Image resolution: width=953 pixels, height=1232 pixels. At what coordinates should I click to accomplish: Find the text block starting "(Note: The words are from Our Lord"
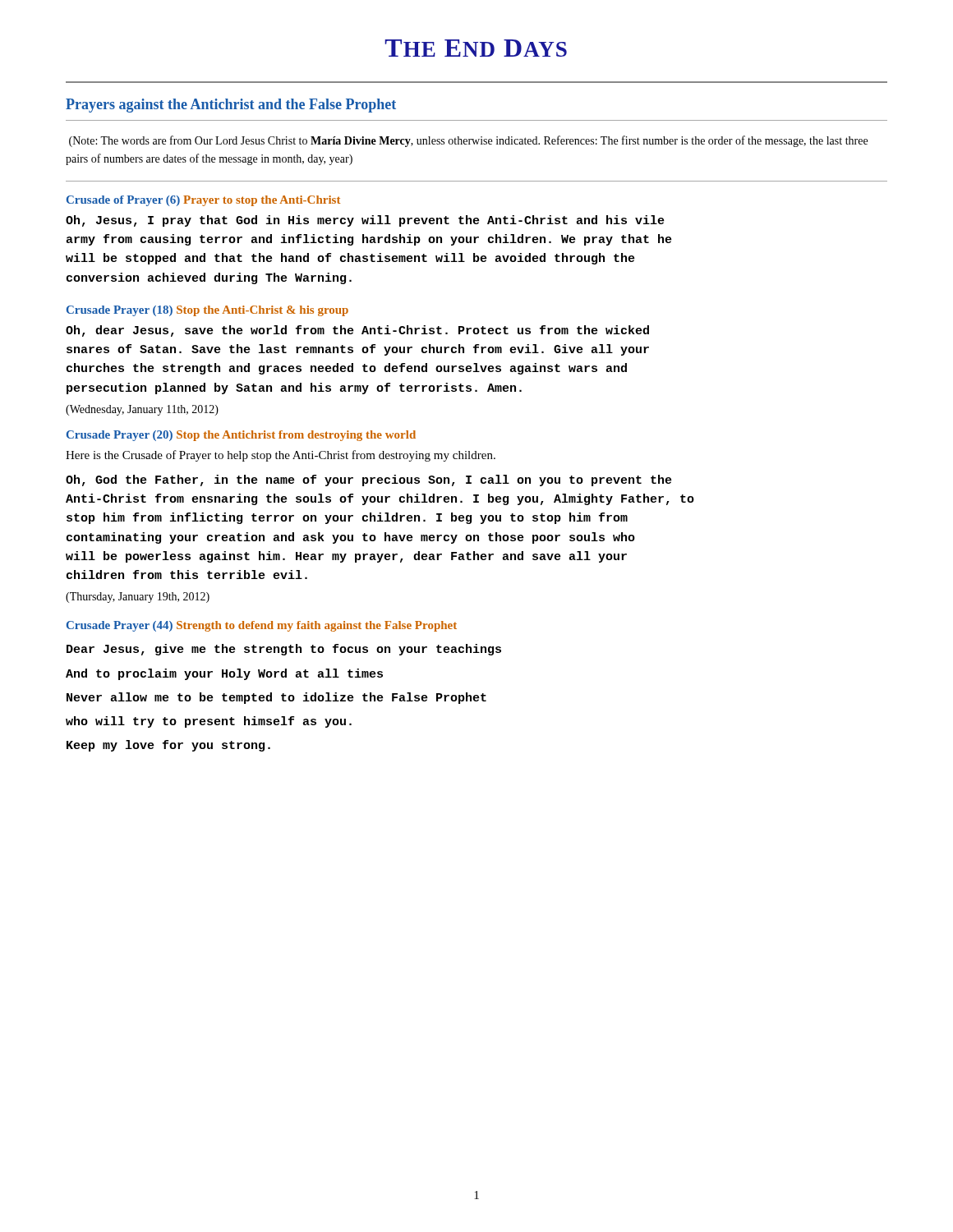pos(467,150)
